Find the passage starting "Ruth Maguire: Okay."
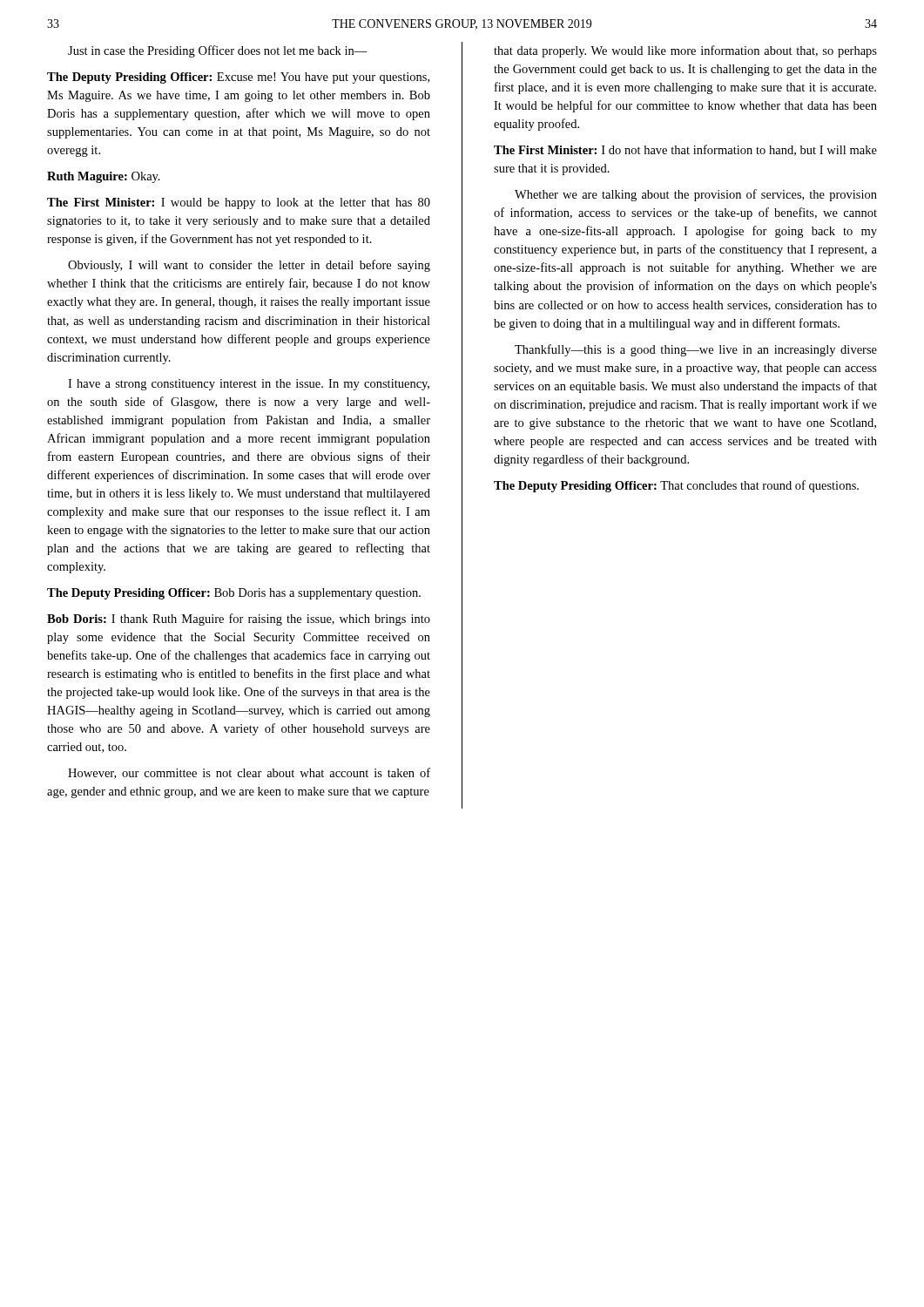Viewport: 924px width, 1307px height. point(104,177)
